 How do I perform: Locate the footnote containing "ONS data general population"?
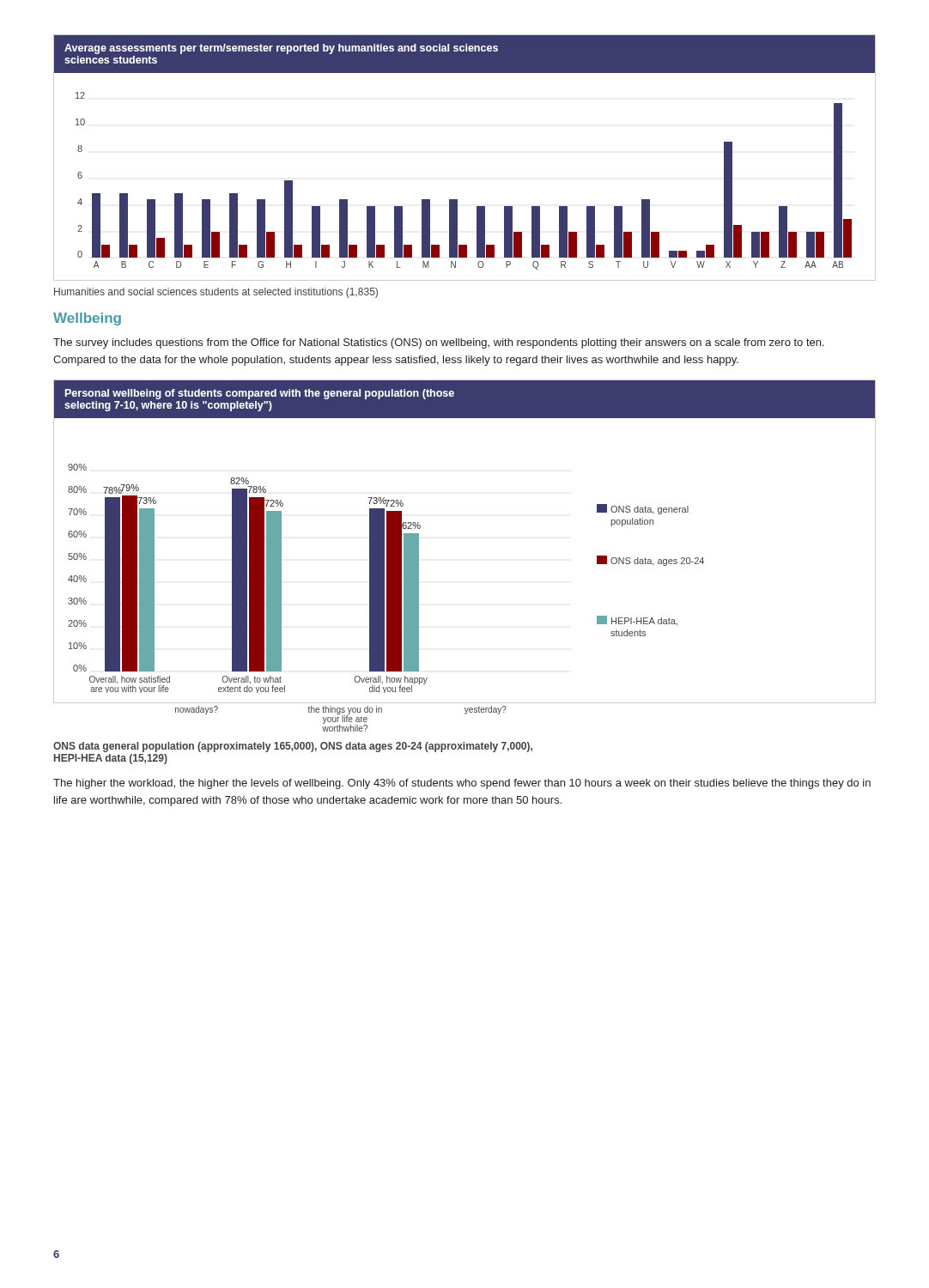[293, 752]
